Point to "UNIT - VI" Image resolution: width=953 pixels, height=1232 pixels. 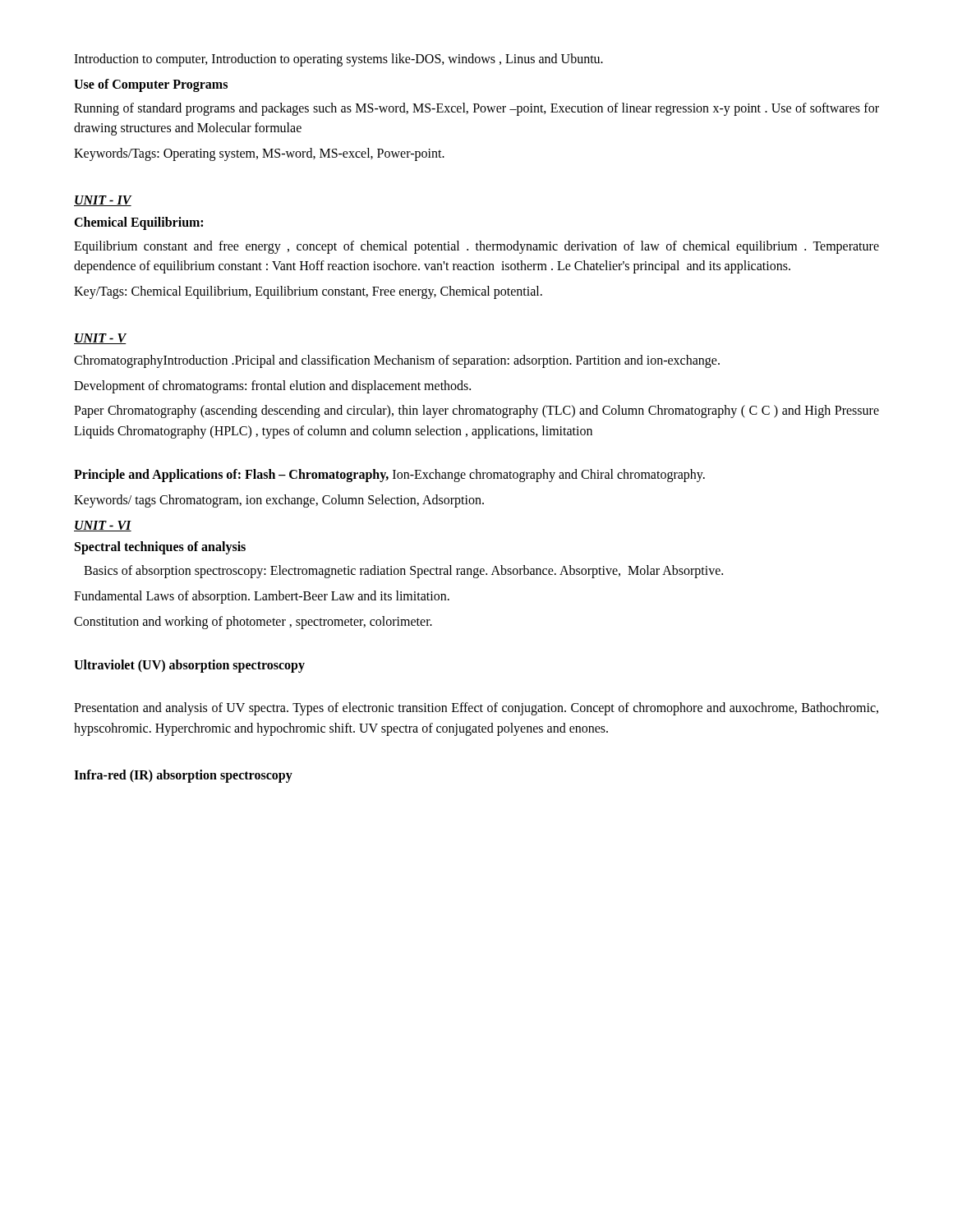(x=103, y=526)
